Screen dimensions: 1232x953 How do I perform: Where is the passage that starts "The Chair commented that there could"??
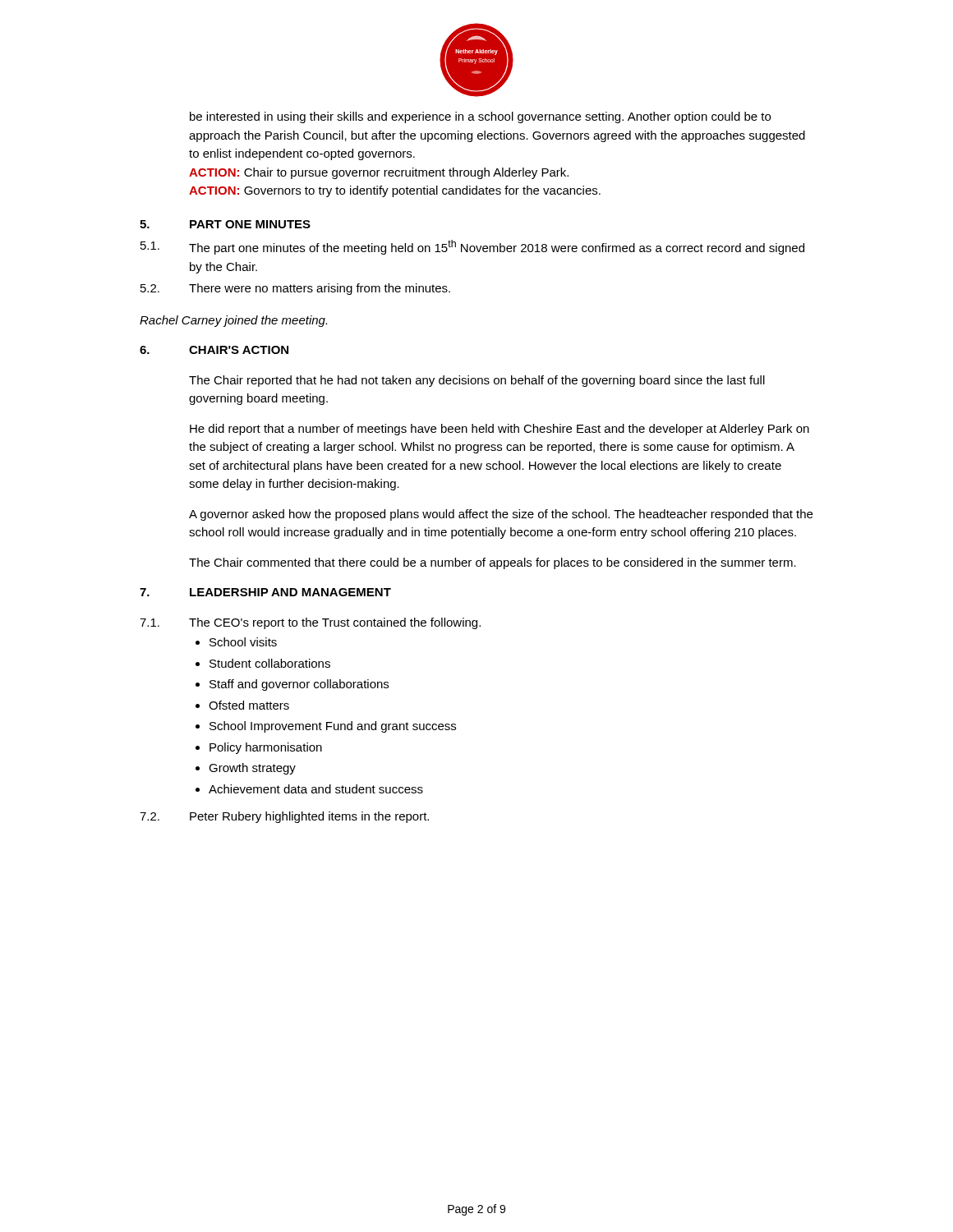coord(493,562)
